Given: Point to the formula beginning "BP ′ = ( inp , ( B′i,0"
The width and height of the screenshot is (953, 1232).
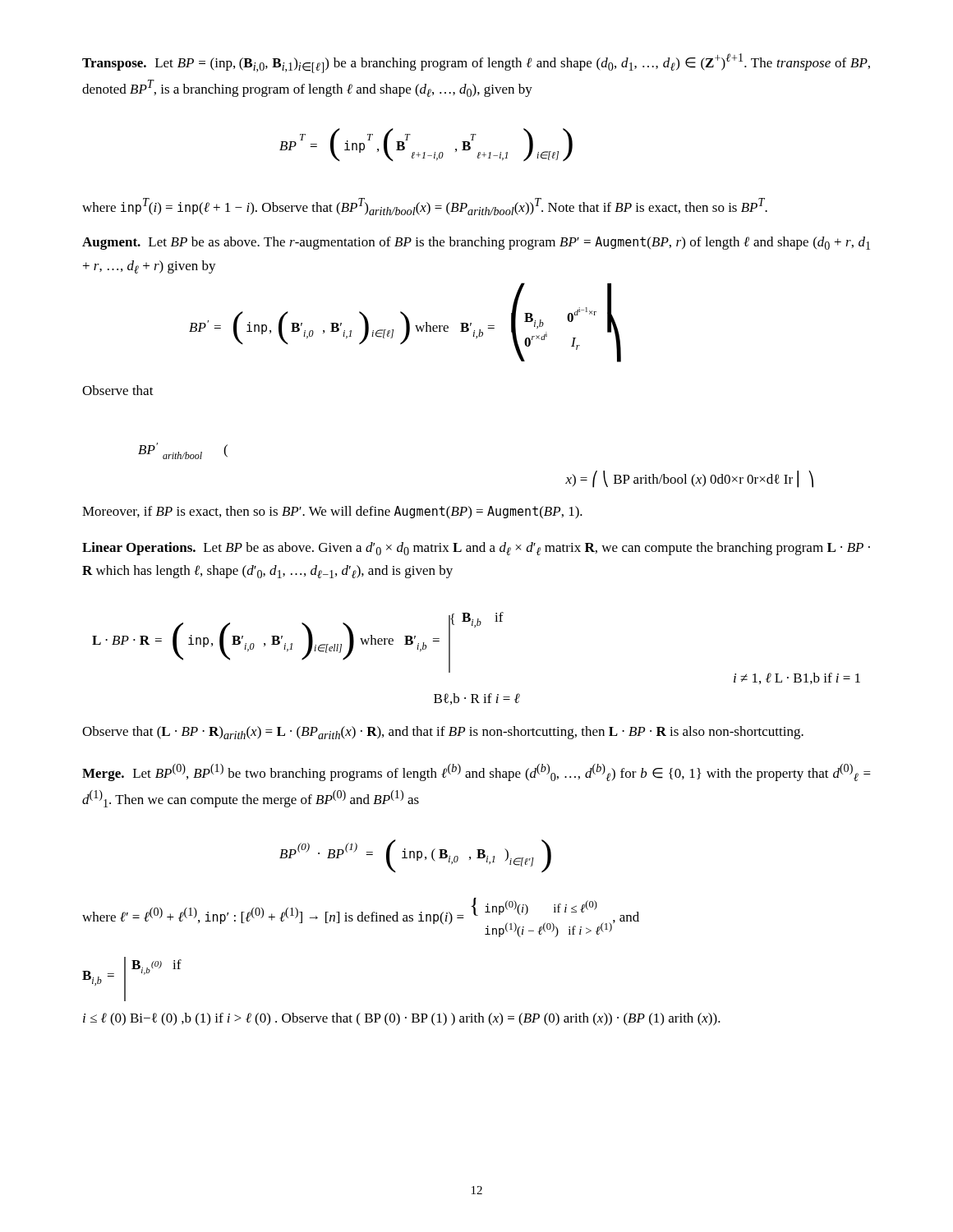Looking at the screenshot, I should 476,328.
